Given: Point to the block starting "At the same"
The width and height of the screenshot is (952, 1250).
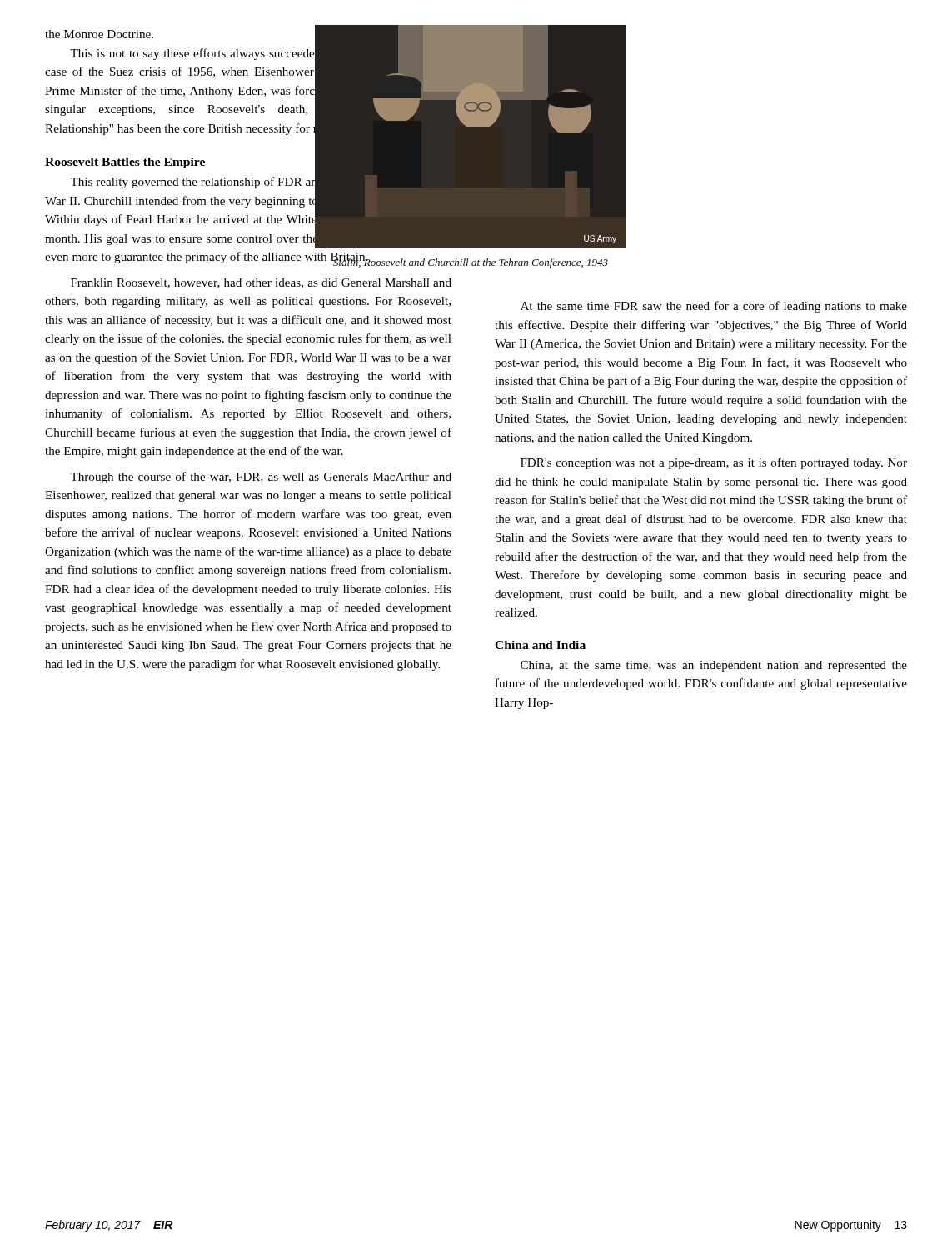Looking at the screenshot, I should point(701,459).
